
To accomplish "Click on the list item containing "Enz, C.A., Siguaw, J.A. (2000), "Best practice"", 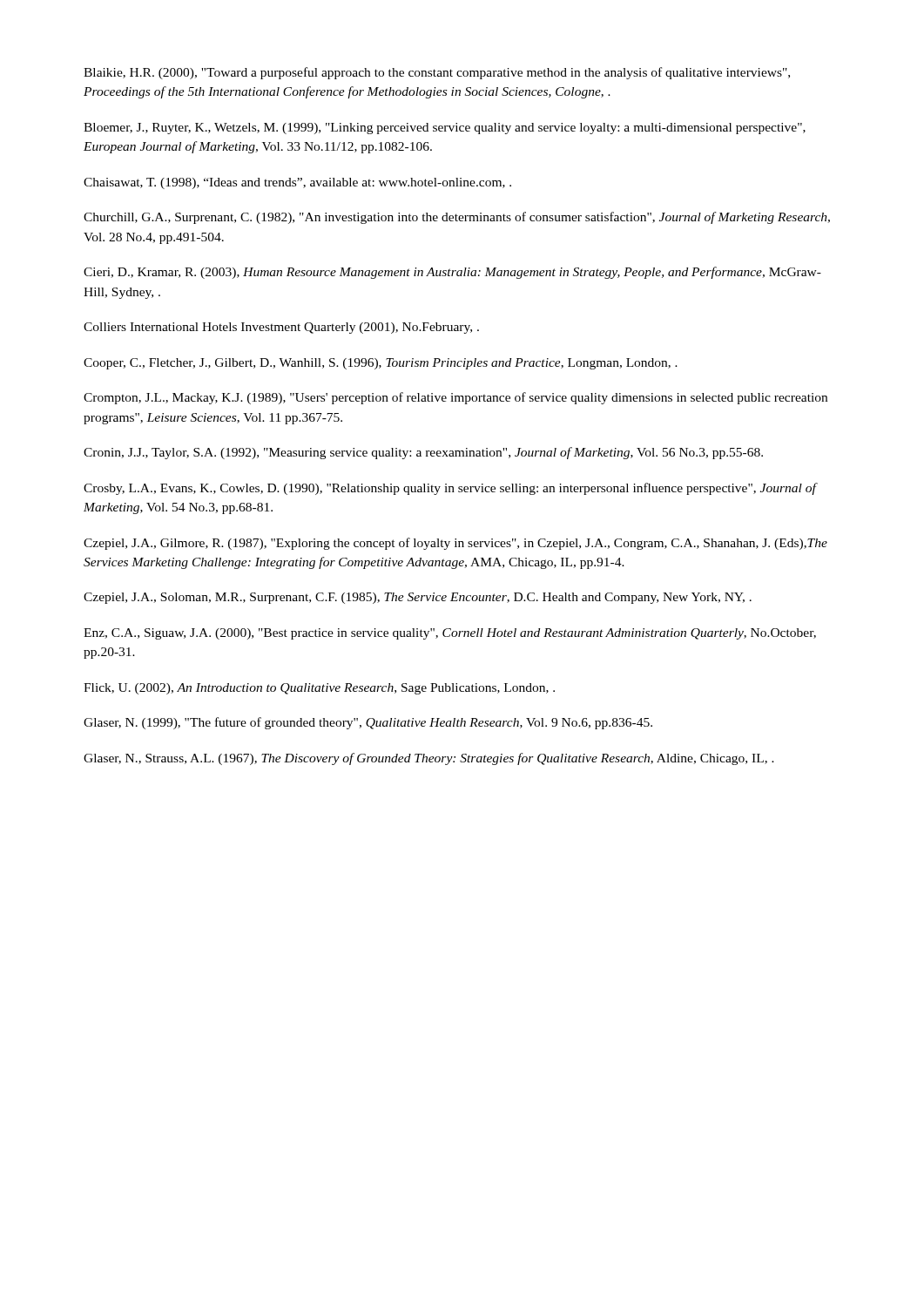I will click(450, 642).
